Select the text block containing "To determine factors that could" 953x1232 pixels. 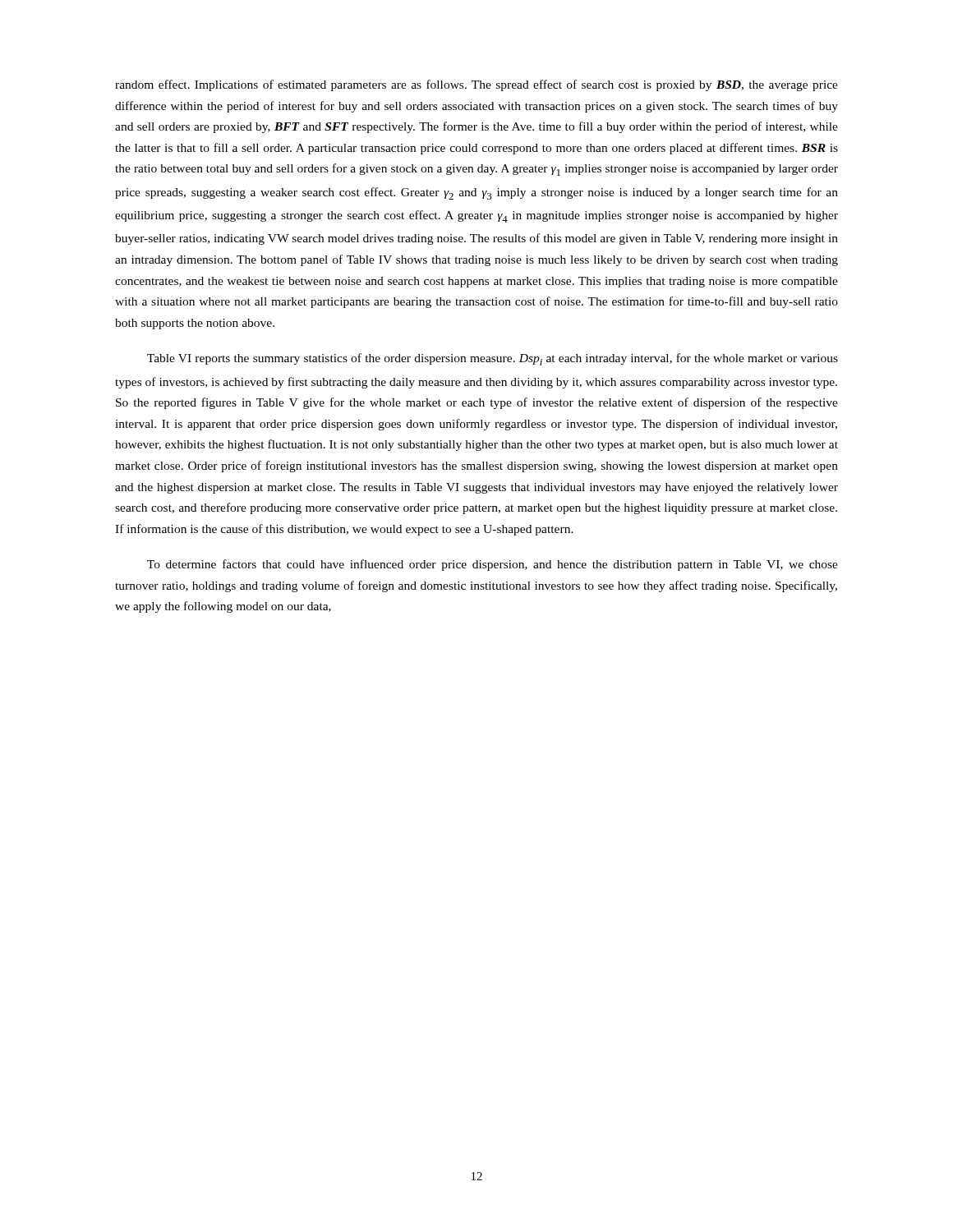point(476,585)
